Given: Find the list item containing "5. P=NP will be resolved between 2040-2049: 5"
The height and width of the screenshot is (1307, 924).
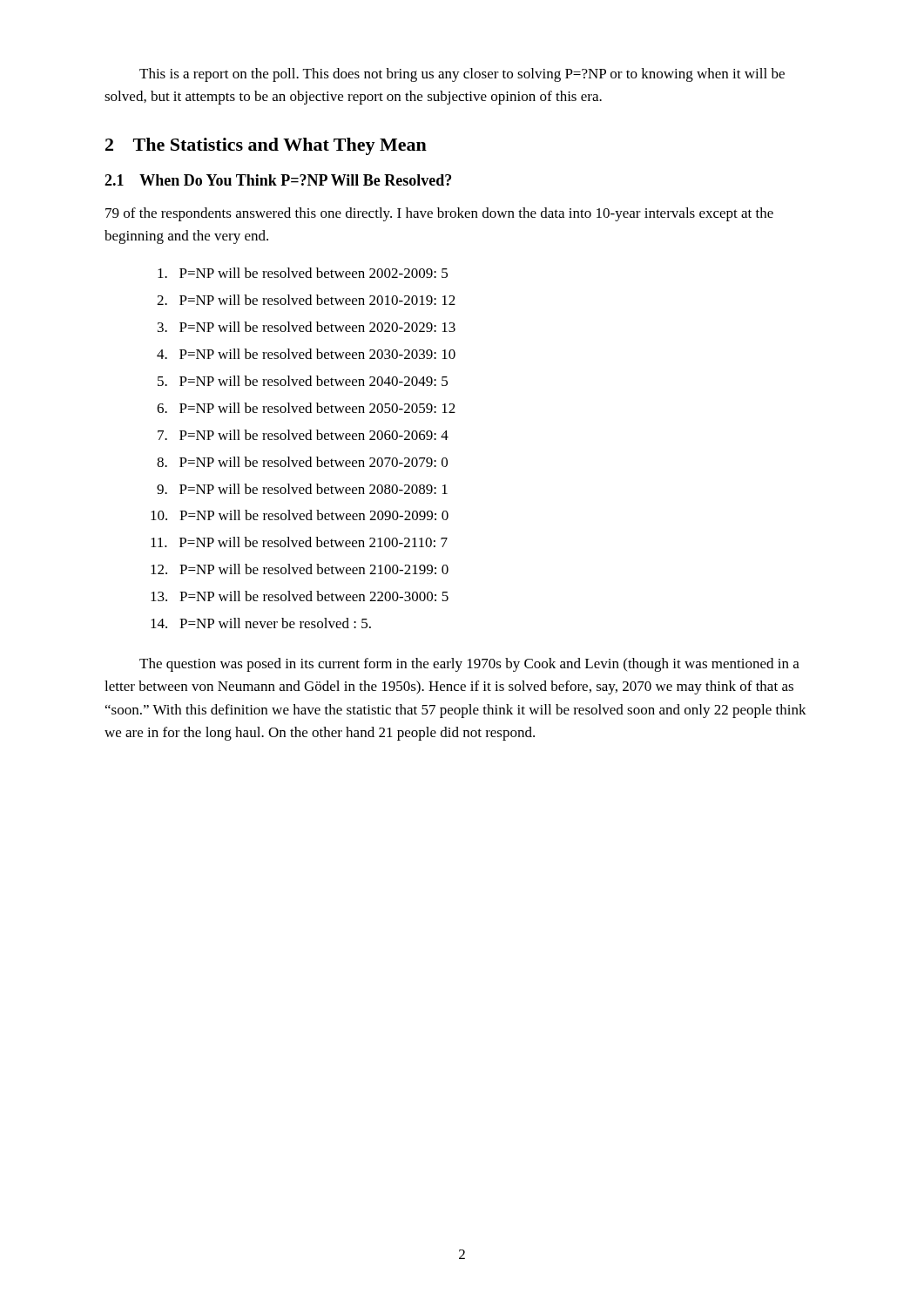Looking at the screenshot, I should point(303,381).
